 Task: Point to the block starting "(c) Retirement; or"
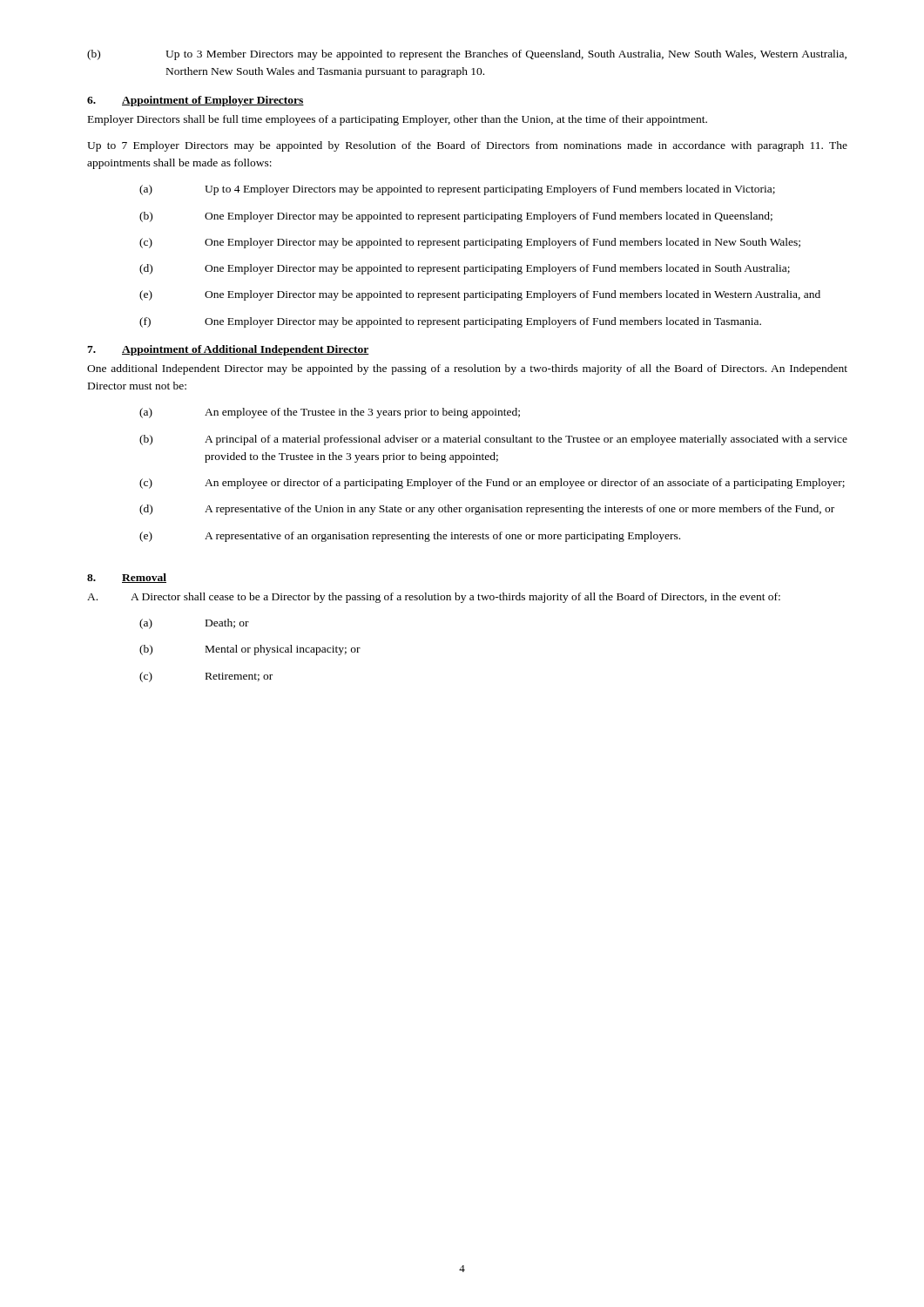pos(206,677)
